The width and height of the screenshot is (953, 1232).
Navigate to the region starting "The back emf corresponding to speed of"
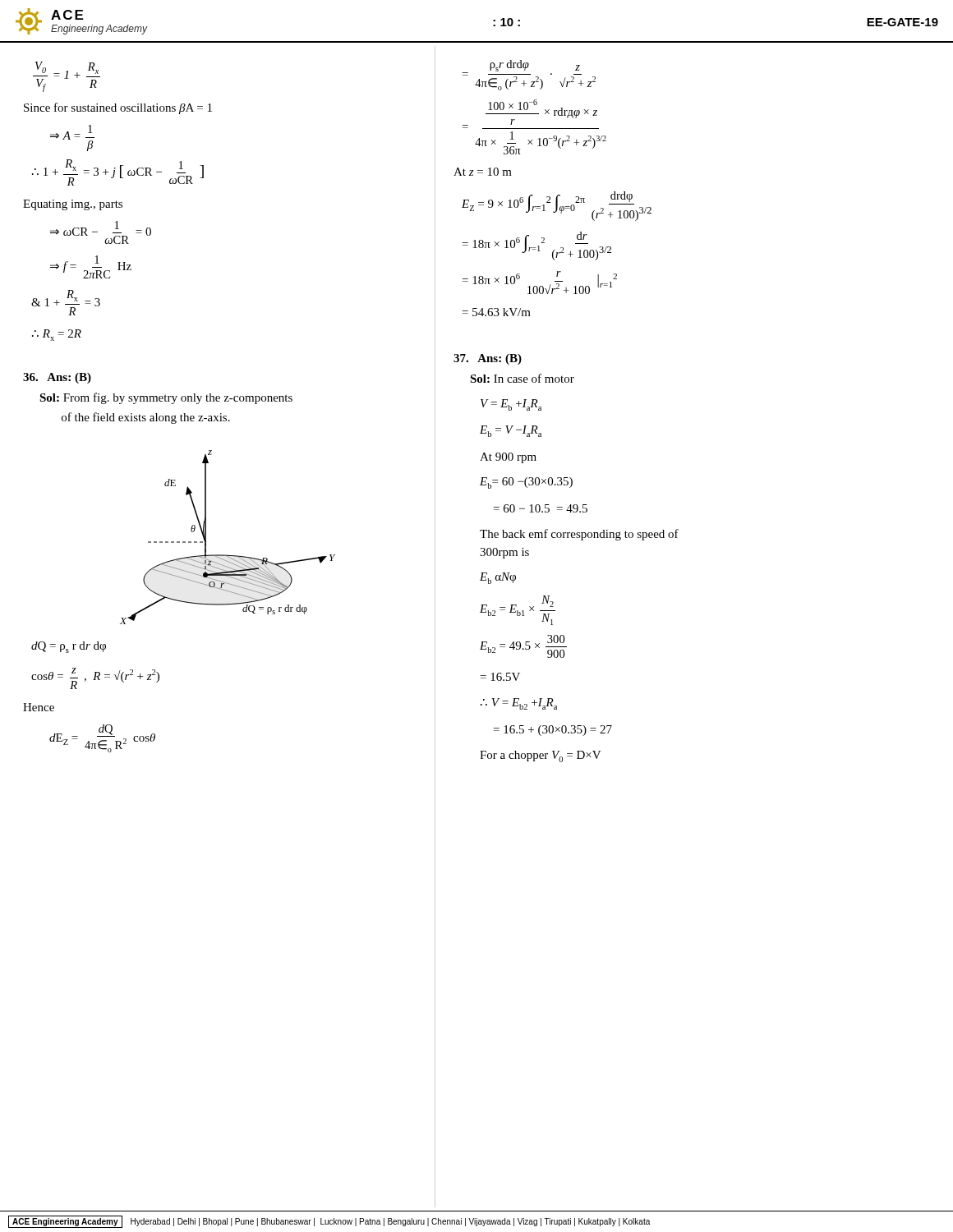[579, 543]
